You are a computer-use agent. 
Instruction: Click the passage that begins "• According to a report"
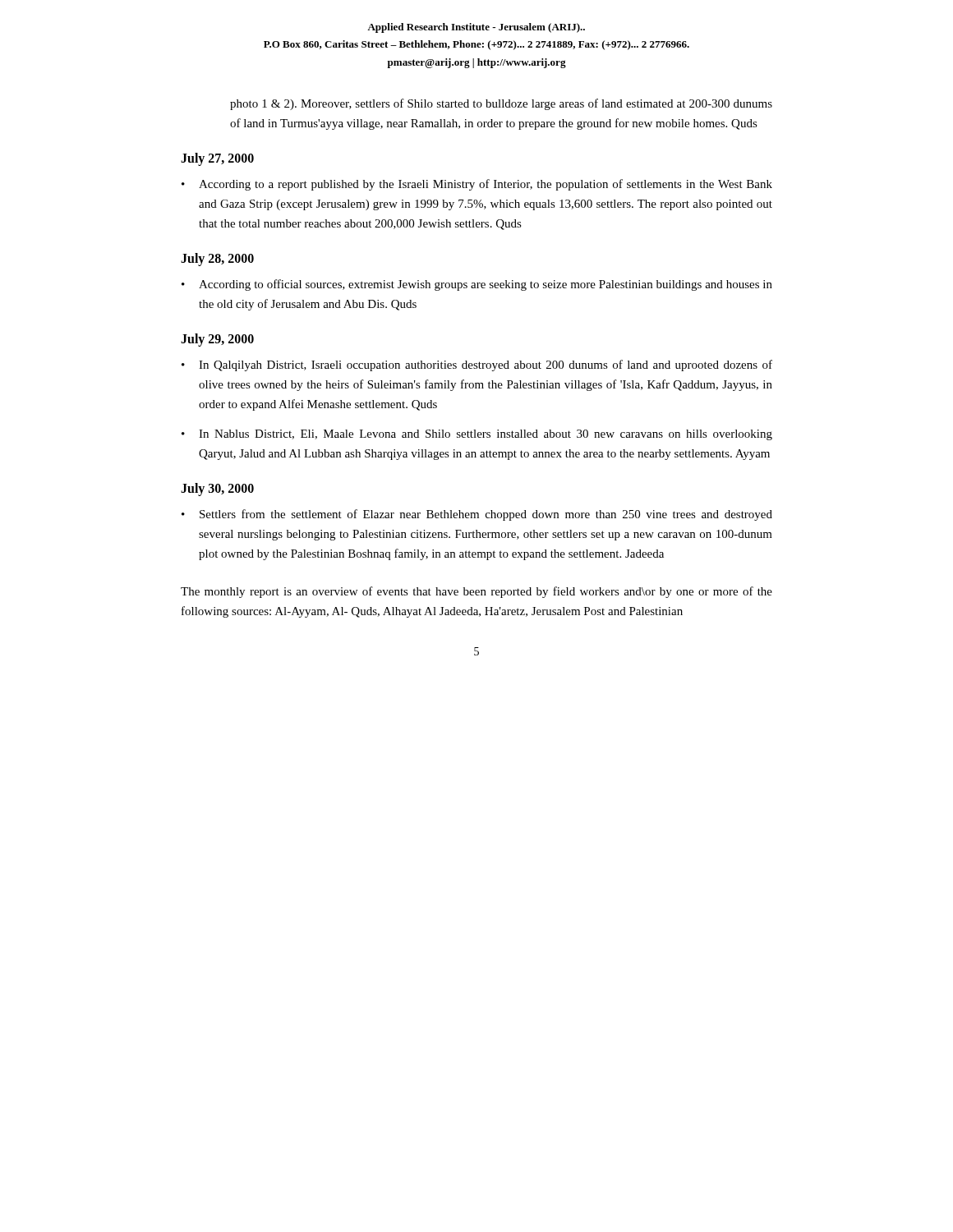(x=476, y=204)
